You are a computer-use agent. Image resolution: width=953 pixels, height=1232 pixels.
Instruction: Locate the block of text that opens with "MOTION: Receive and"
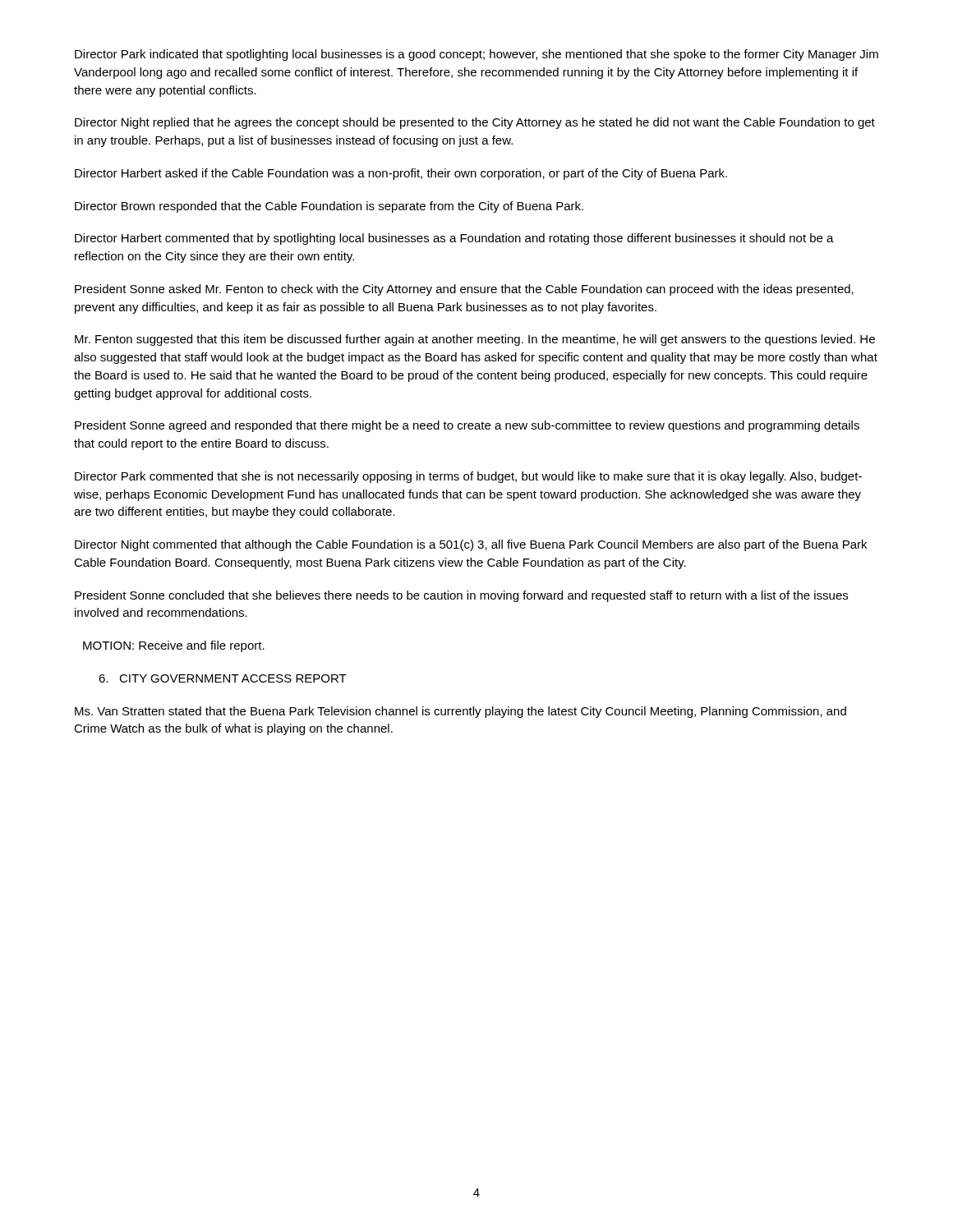(x=174, y=645)
